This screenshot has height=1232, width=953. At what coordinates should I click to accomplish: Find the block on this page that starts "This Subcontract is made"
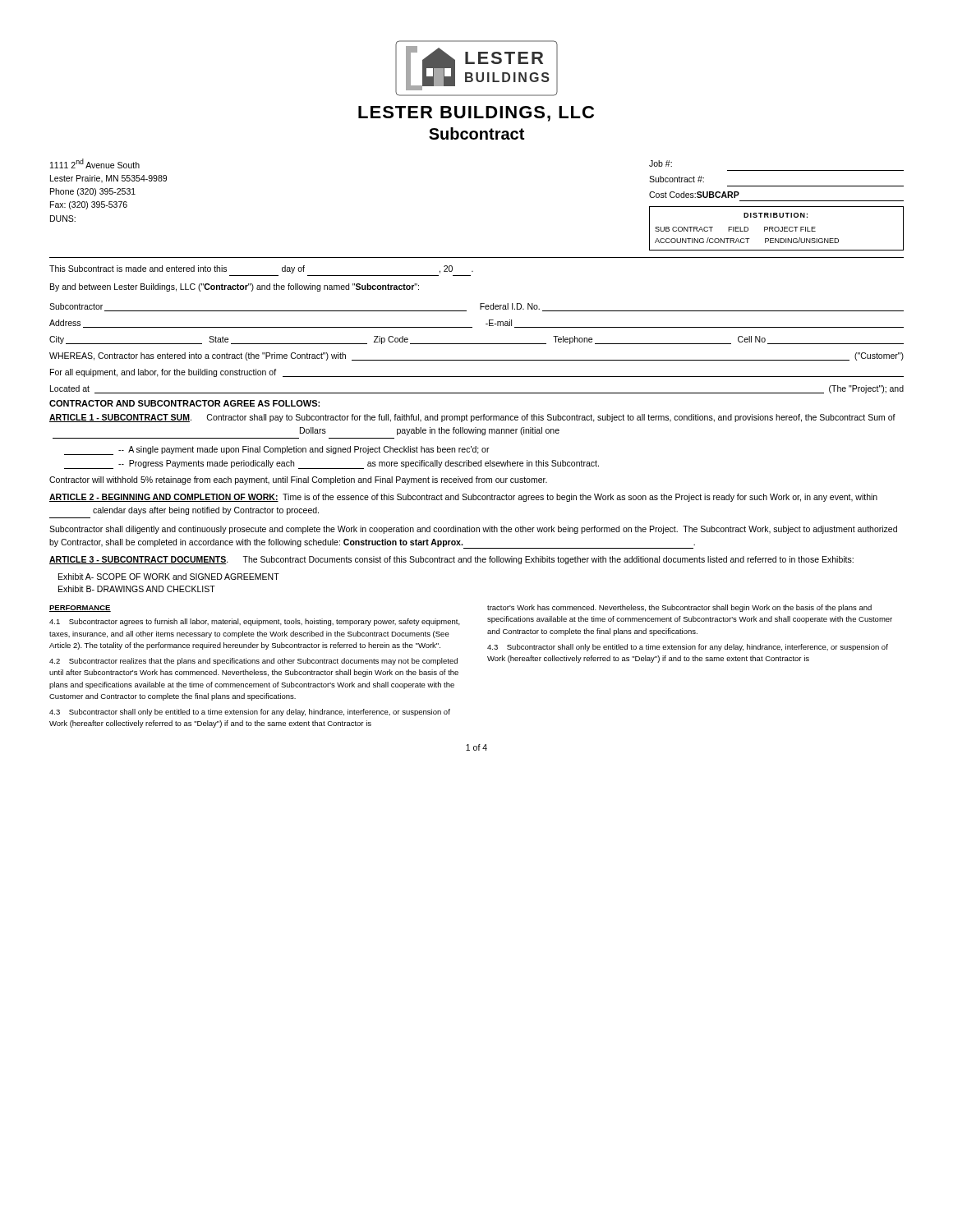(261, 269)
